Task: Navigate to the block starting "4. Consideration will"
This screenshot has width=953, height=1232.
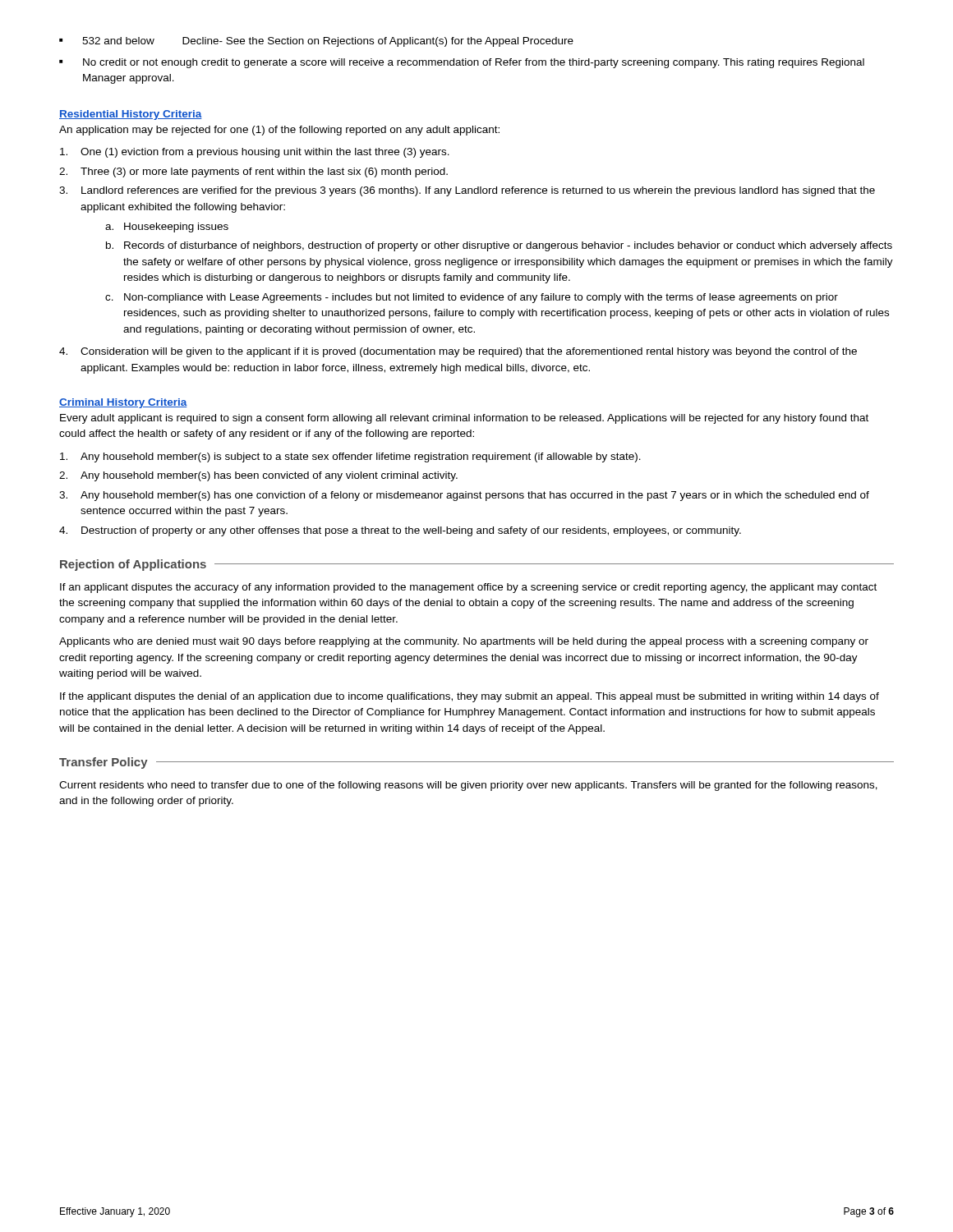Action: point(476,360)
